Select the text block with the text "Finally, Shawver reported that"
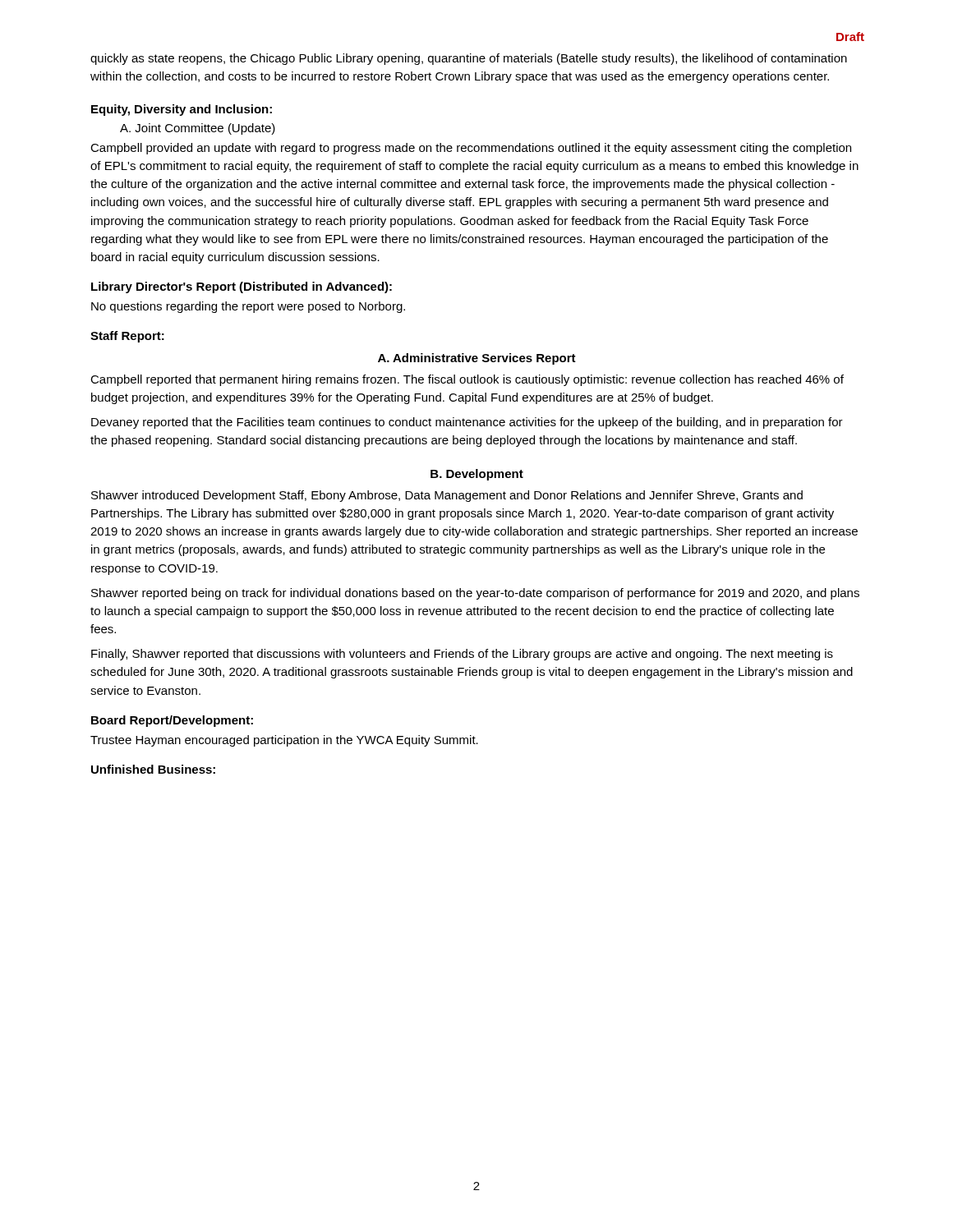 point(472,672)
